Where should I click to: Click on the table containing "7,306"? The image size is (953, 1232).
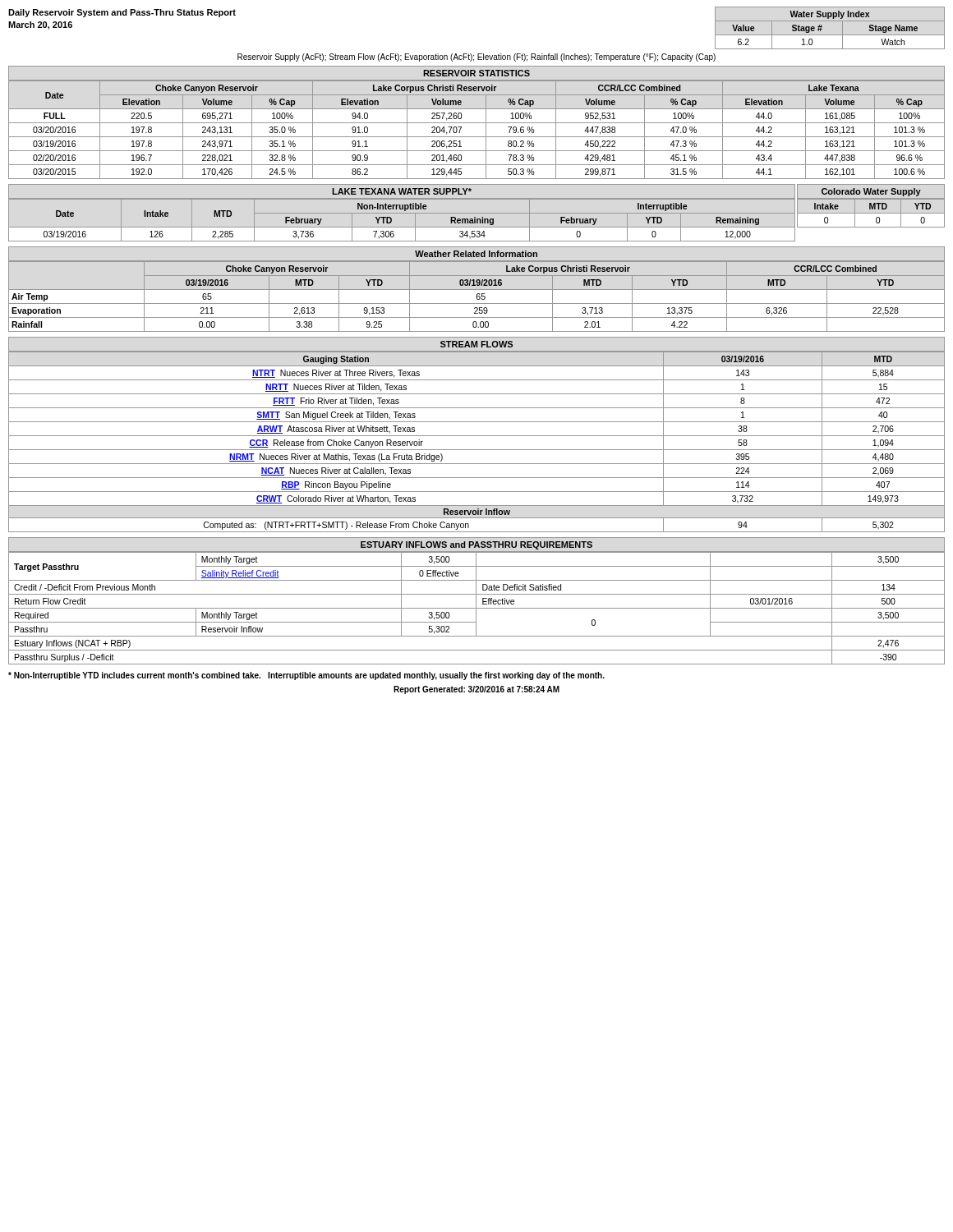(x=402, y=220)
